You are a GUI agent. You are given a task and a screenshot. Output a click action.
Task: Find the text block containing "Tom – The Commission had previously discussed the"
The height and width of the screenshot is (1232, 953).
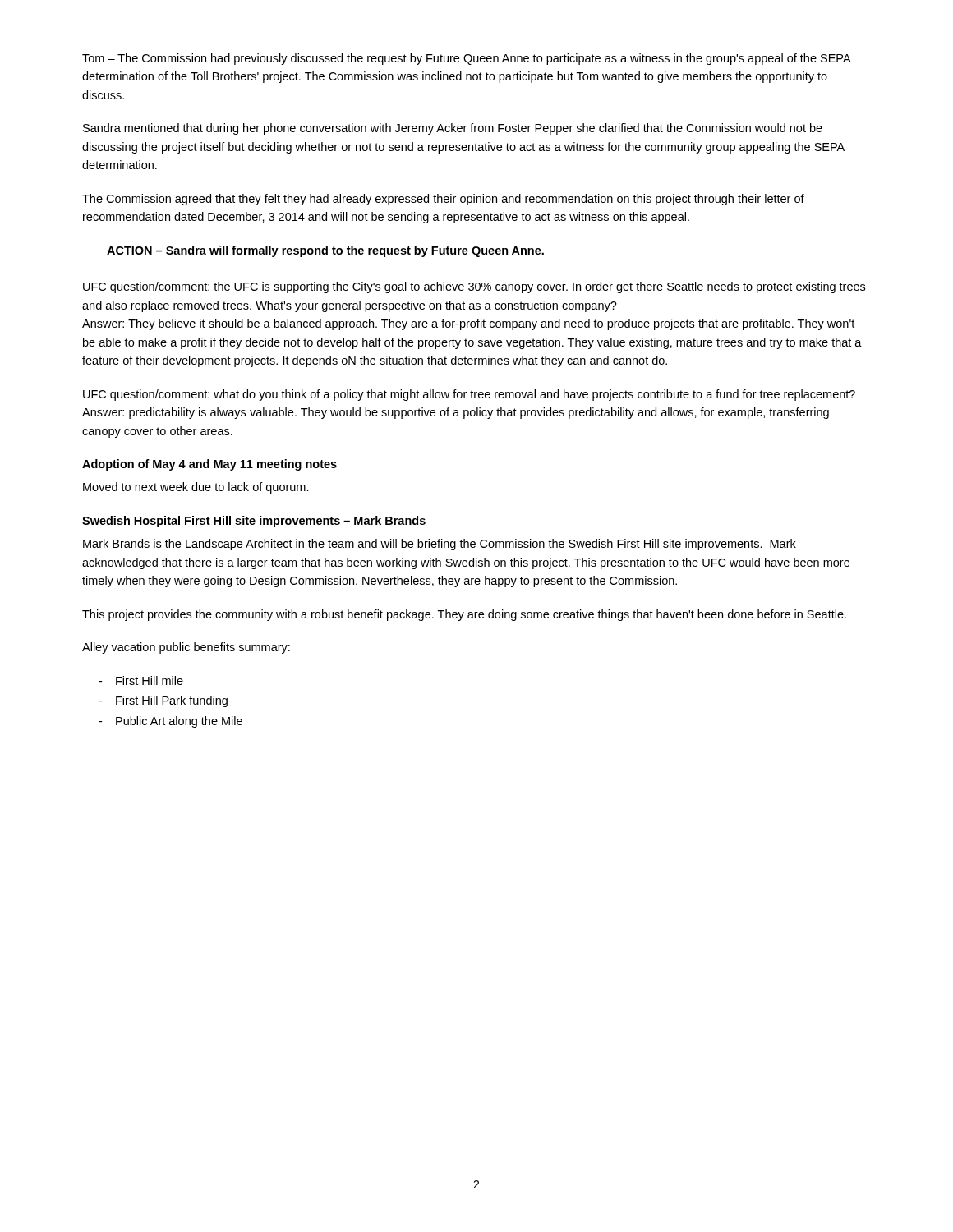pyautogui.click(x=466, y=77)
